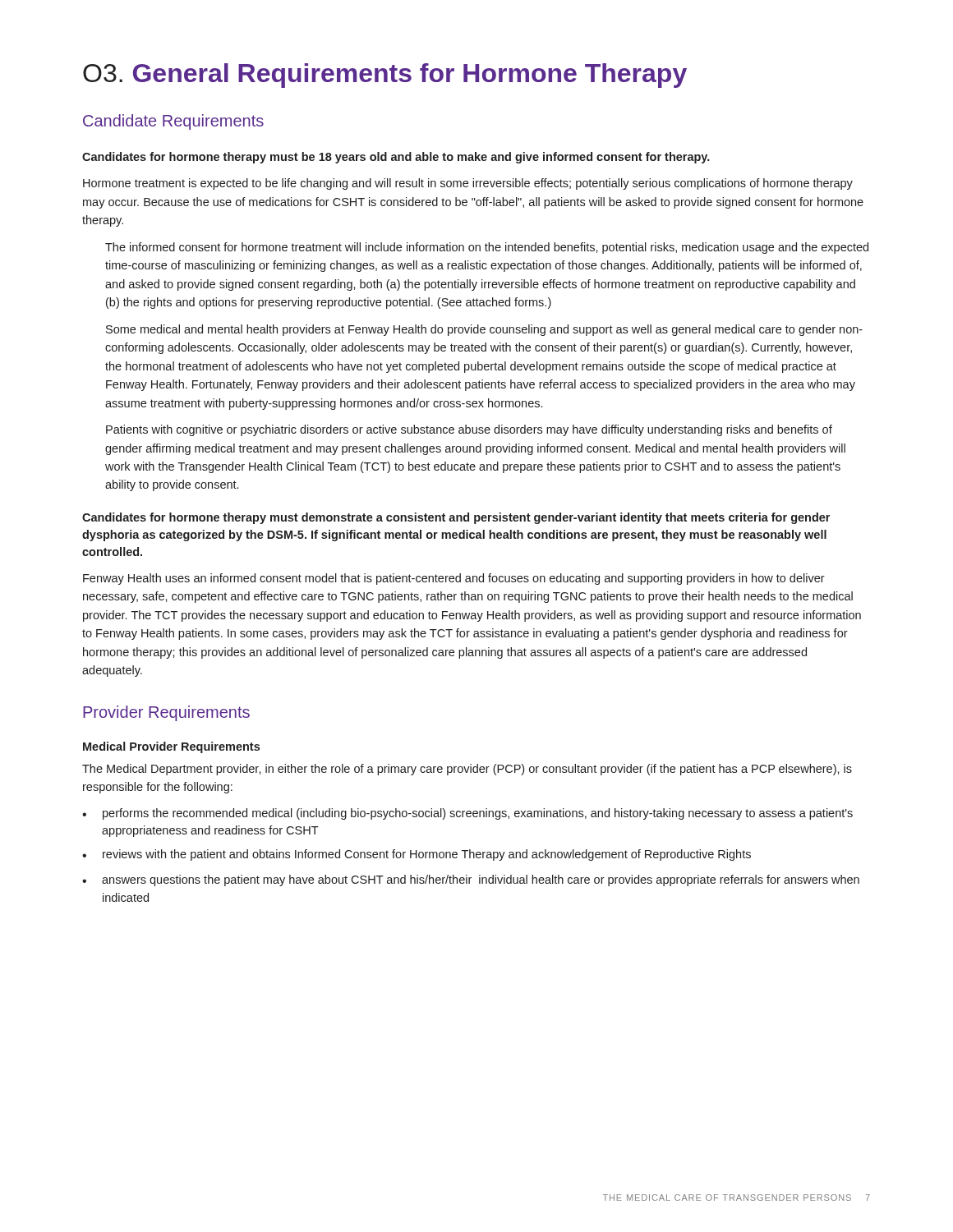This screenshot has height=1232, width=953.
Task: Point to the region starting "Provider Requirements"
Action: (x=166, y=713)
